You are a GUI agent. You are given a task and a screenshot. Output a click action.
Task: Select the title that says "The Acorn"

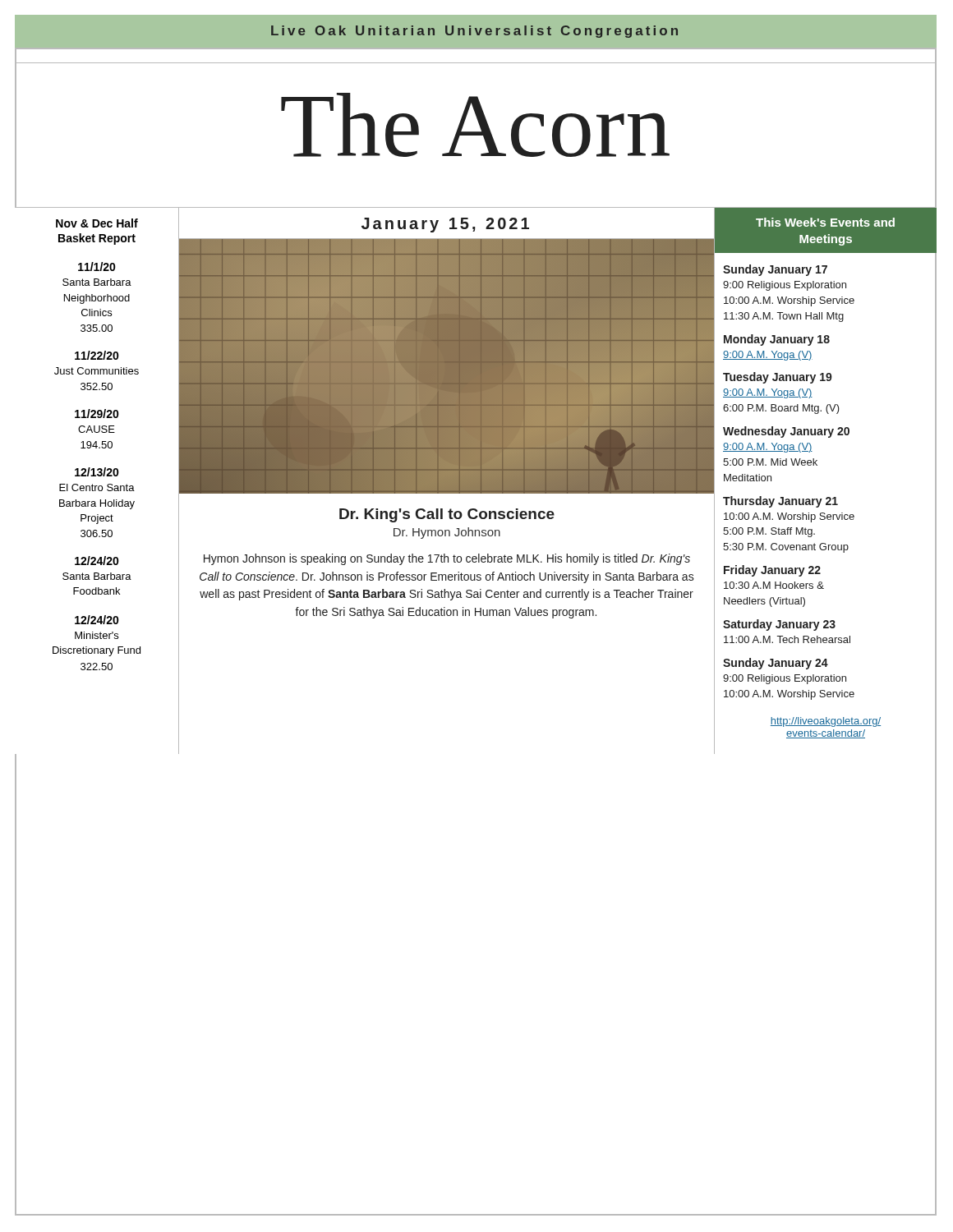pyautogui.click(x=476, y=123)
